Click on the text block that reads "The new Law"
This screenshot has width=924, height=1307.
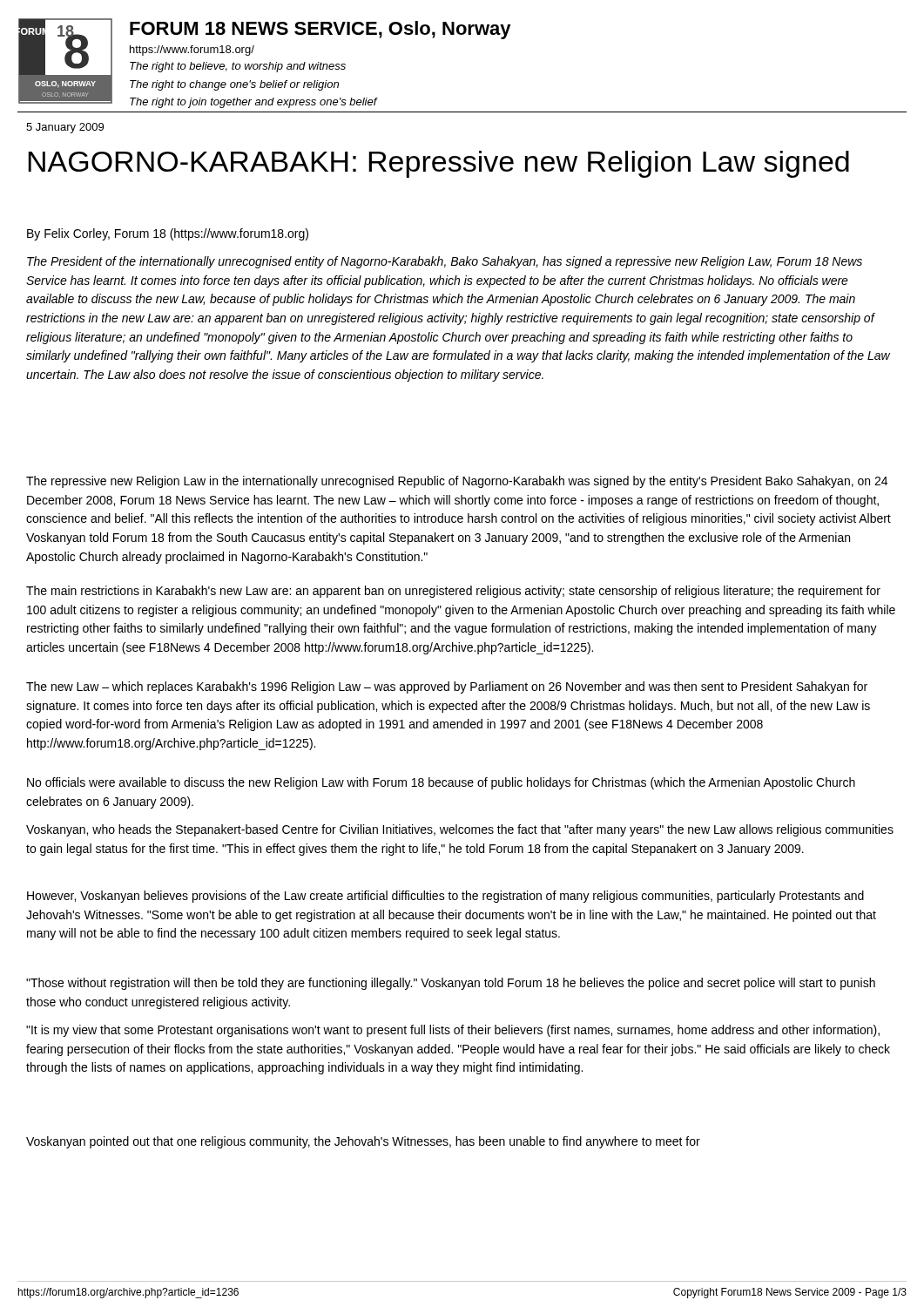click(448, 715)
